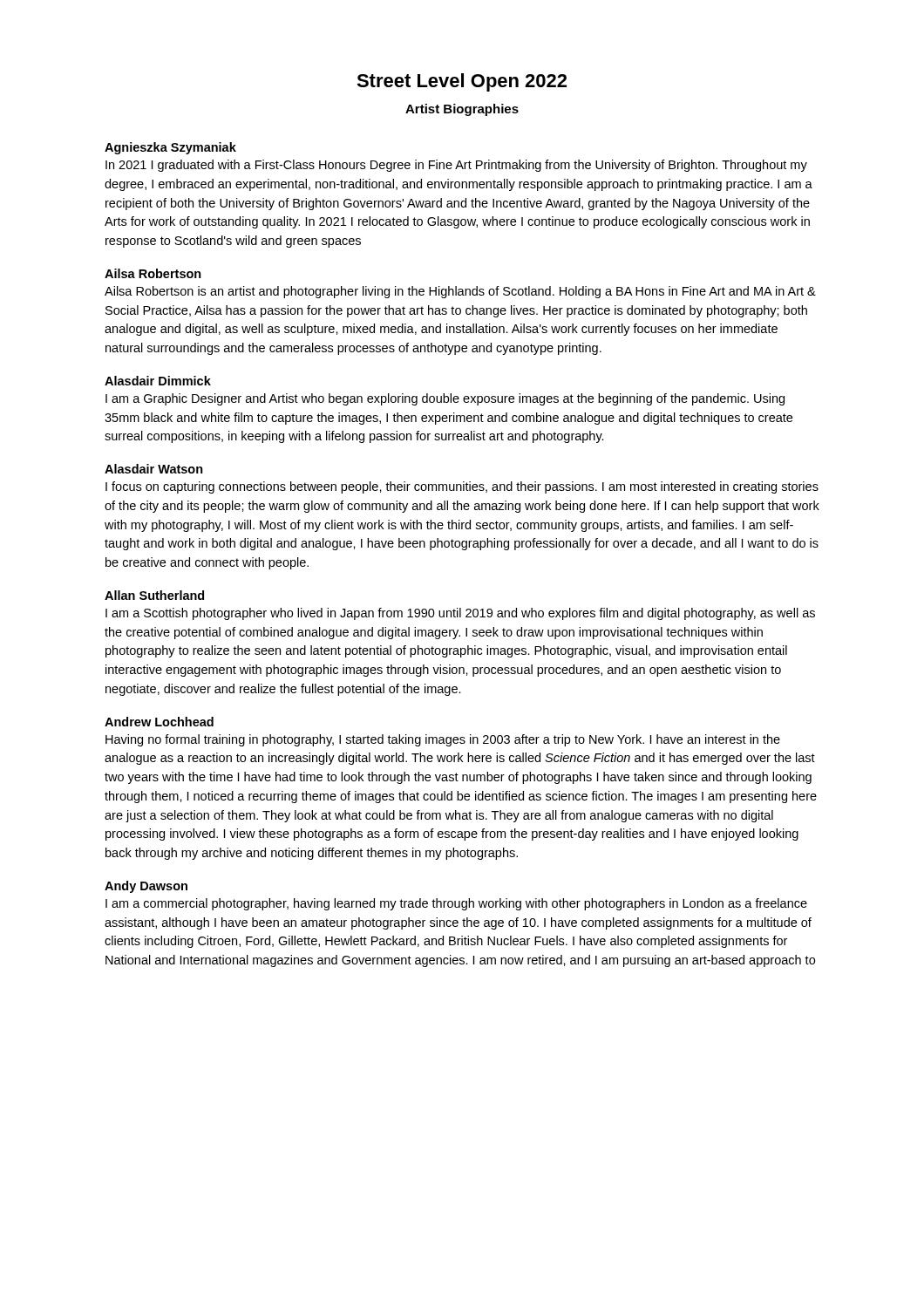
Task: Navigate to the passage starting "Artist Biographies"
Action: [462, 109]
